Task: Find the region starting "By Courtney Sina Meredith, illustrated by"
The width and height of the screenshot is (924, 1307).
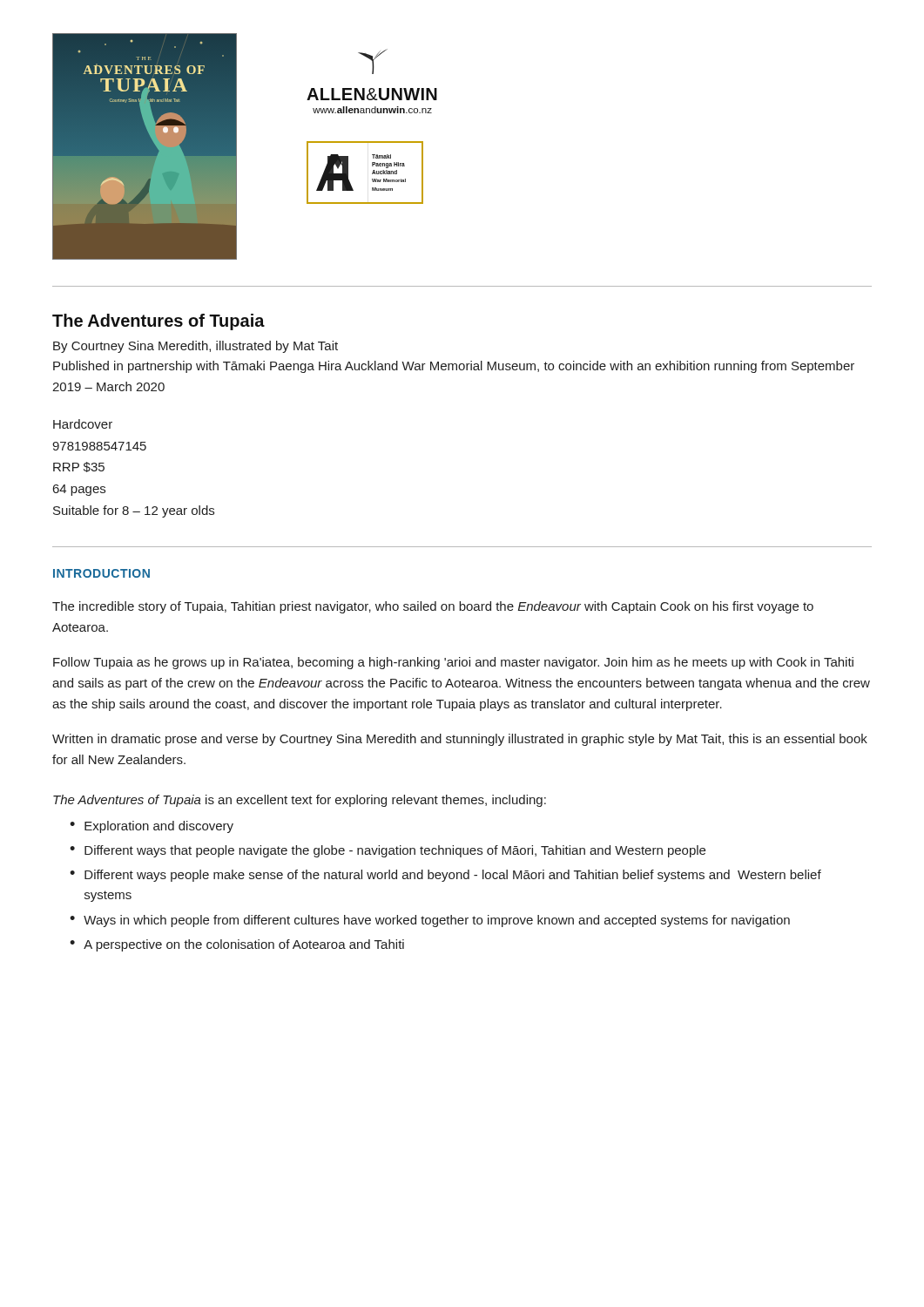Action: 453,366
